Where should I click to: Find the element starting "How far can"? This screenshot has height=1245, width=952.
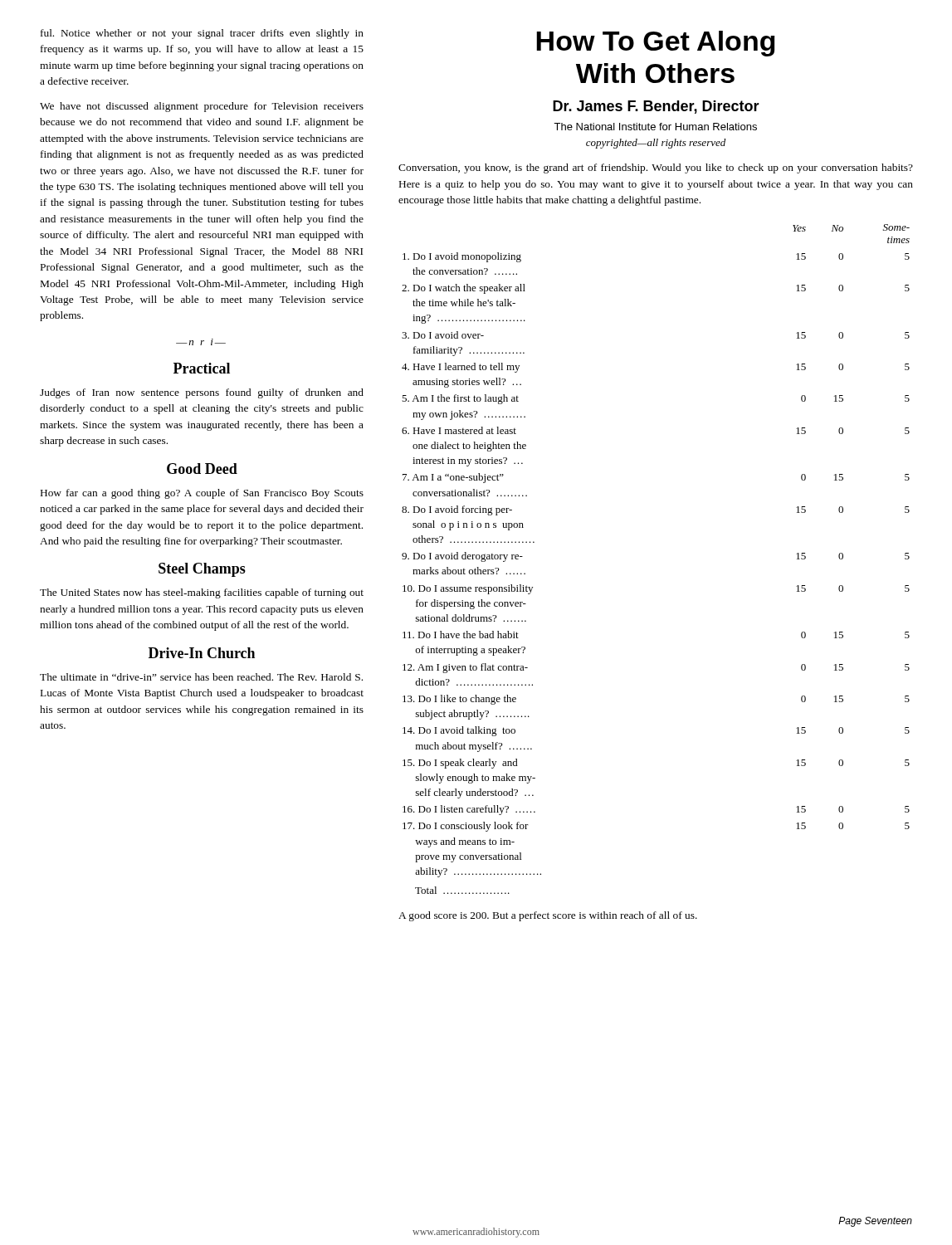tap(202, 517)
